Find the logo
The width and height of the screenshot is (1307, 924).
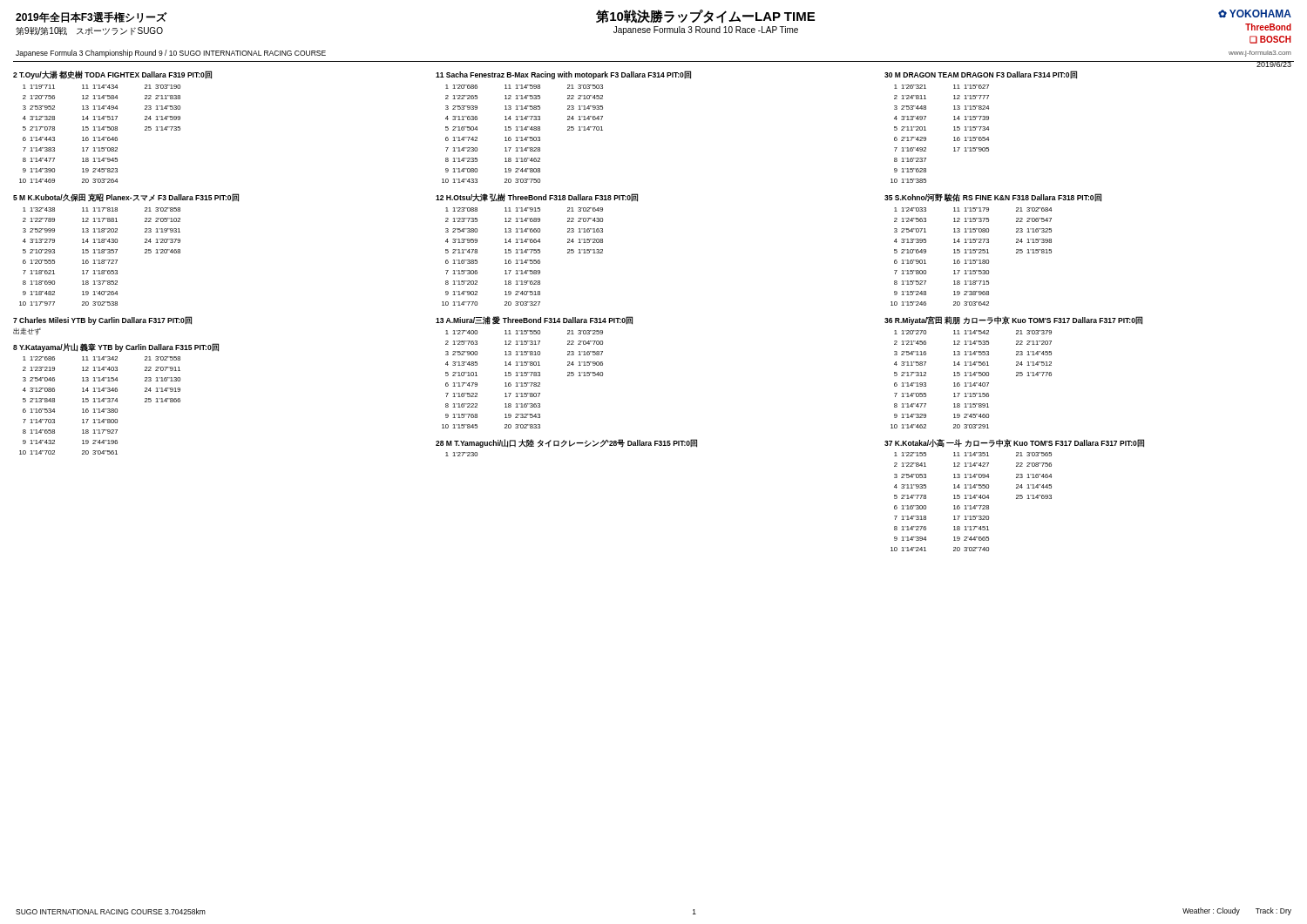click(1255, 39)
